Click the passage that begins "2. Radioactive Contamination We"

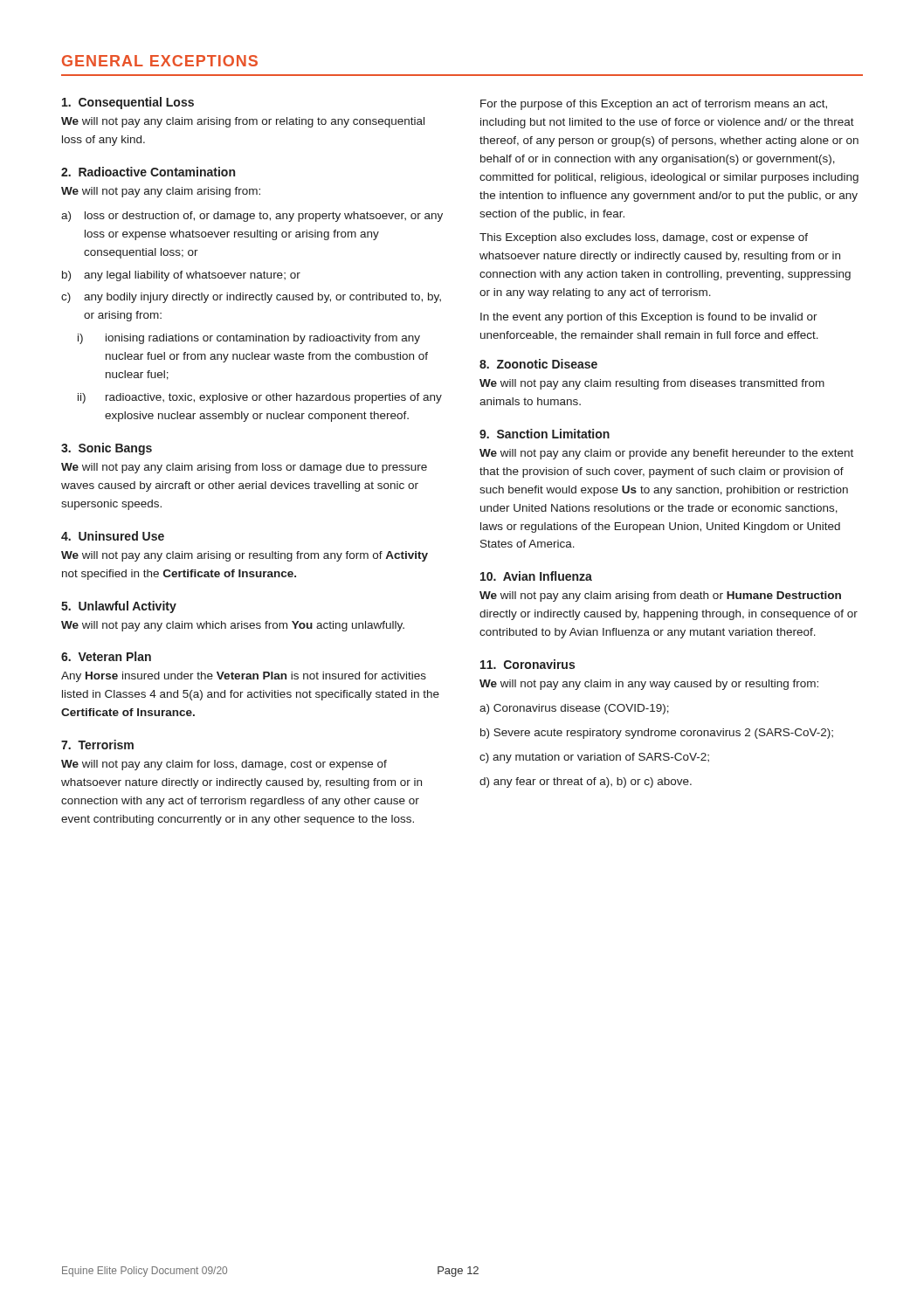click(253, 295)
